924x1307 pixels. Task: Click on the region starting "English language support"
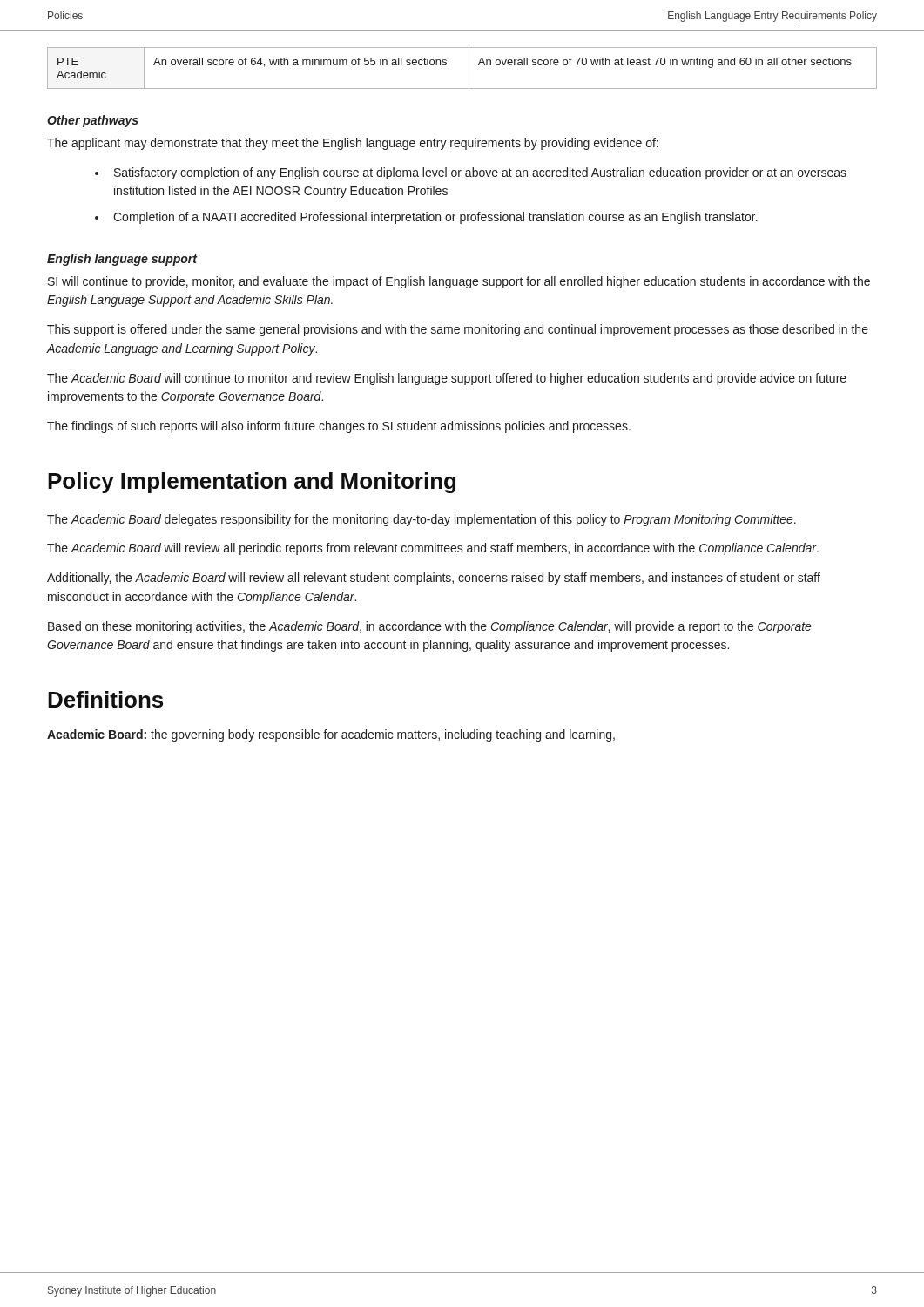(x=122, y=259)
